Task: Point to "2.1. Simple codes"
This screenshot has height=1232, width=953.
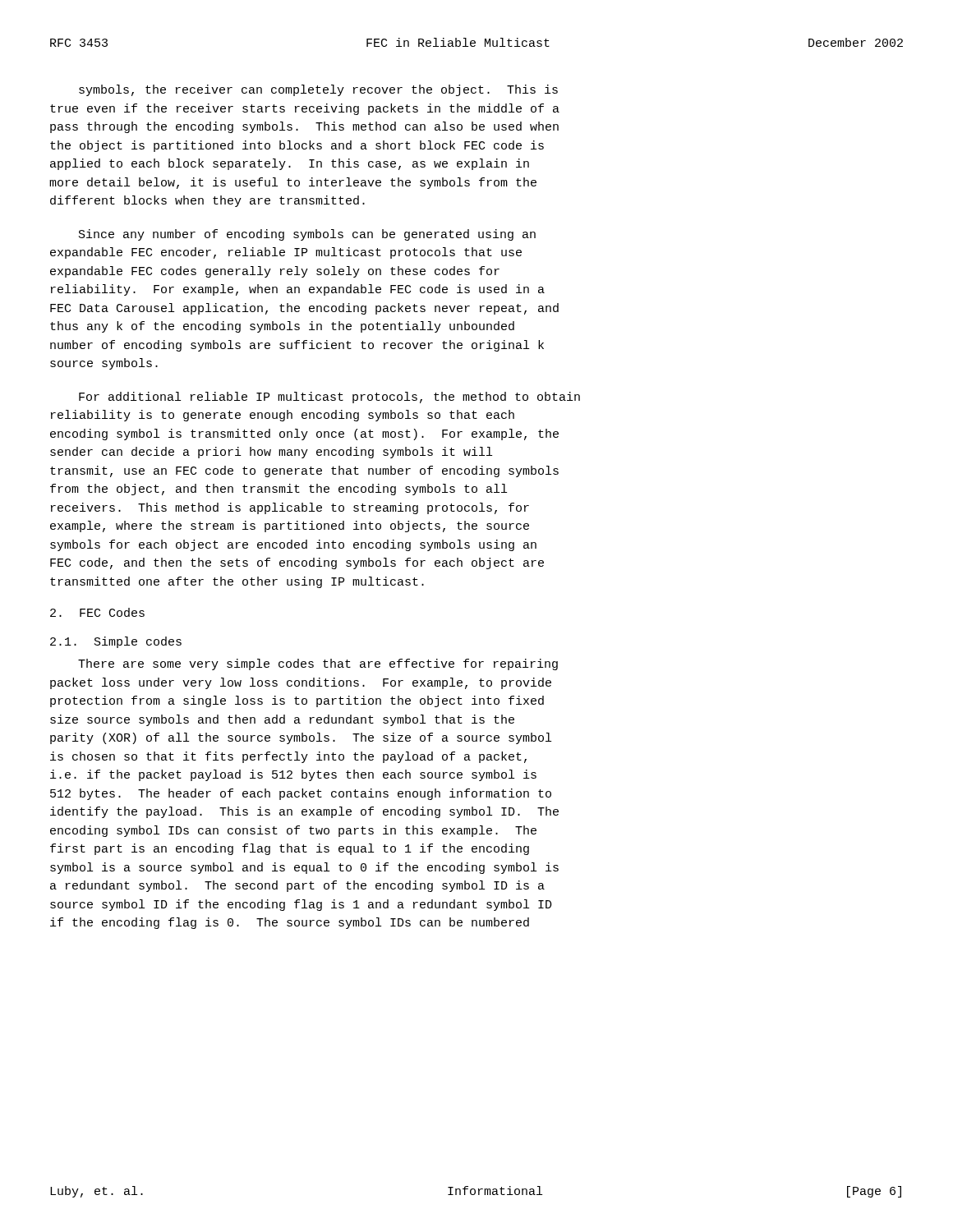Action: coord(116,643)
